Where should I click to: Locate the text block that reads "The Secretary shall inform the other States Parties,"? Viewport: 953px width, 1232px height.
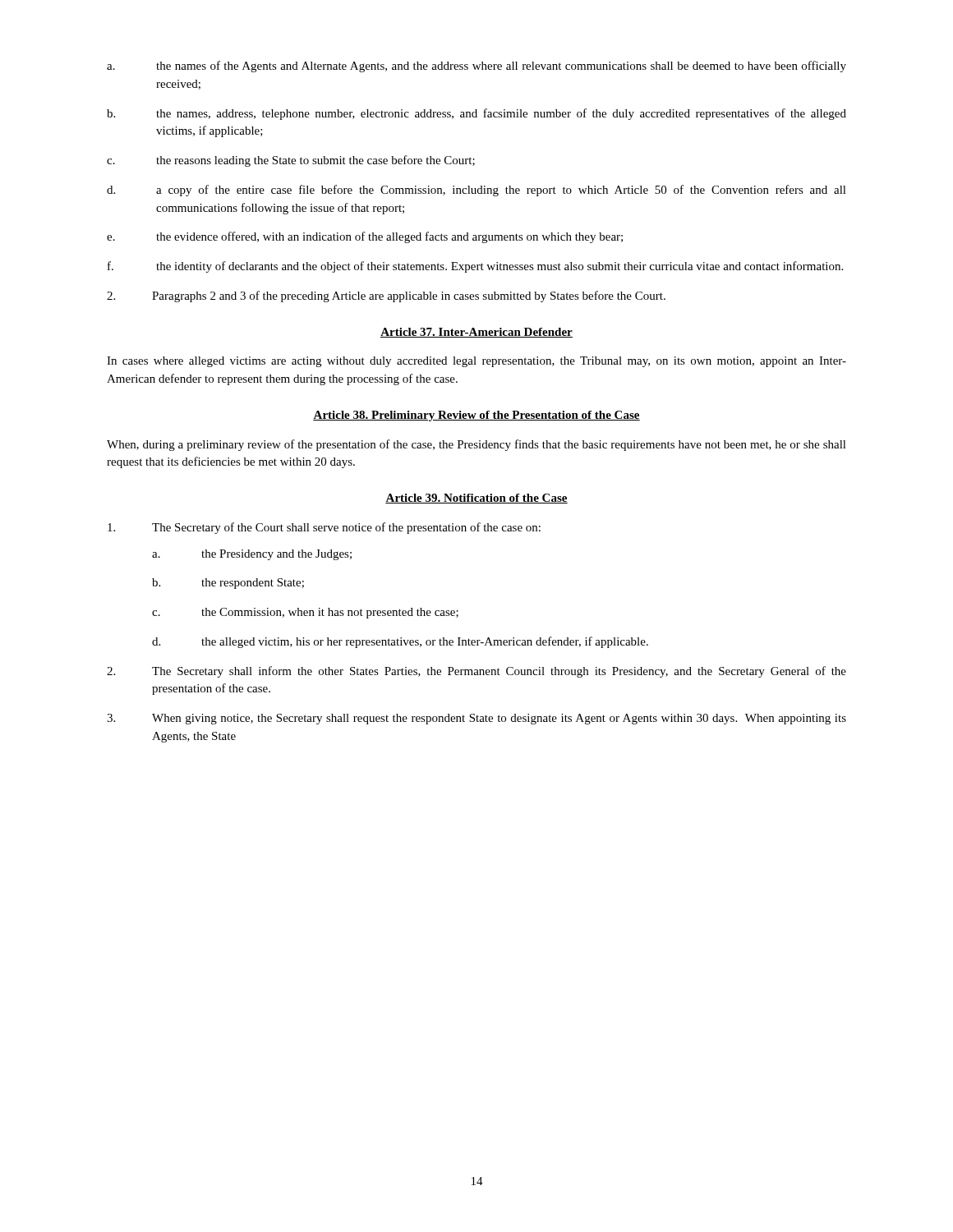[476, 680]
